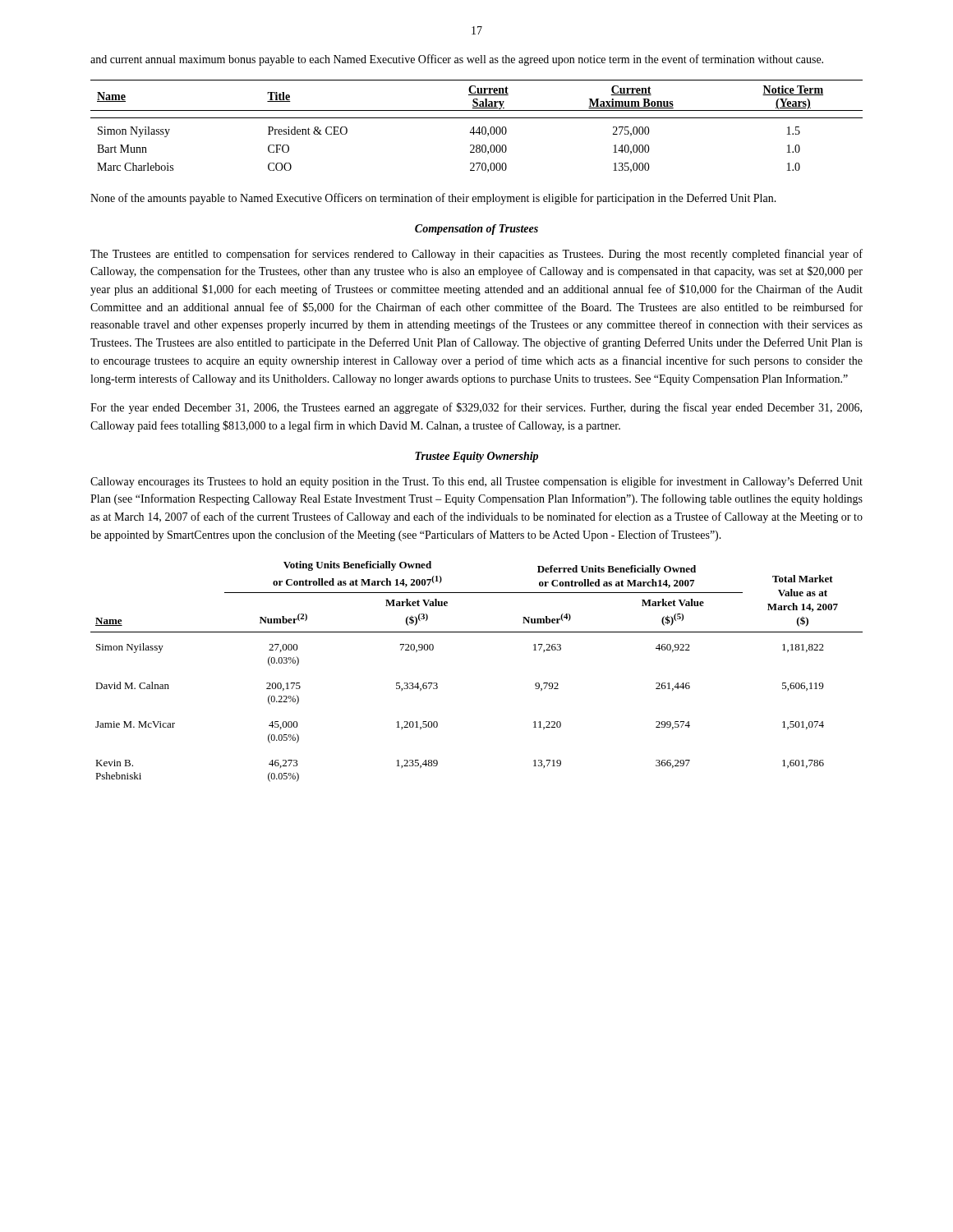Click on the table containing "President & CEO"
This screenshot has height=1232, width=953.
click(476, 128)
